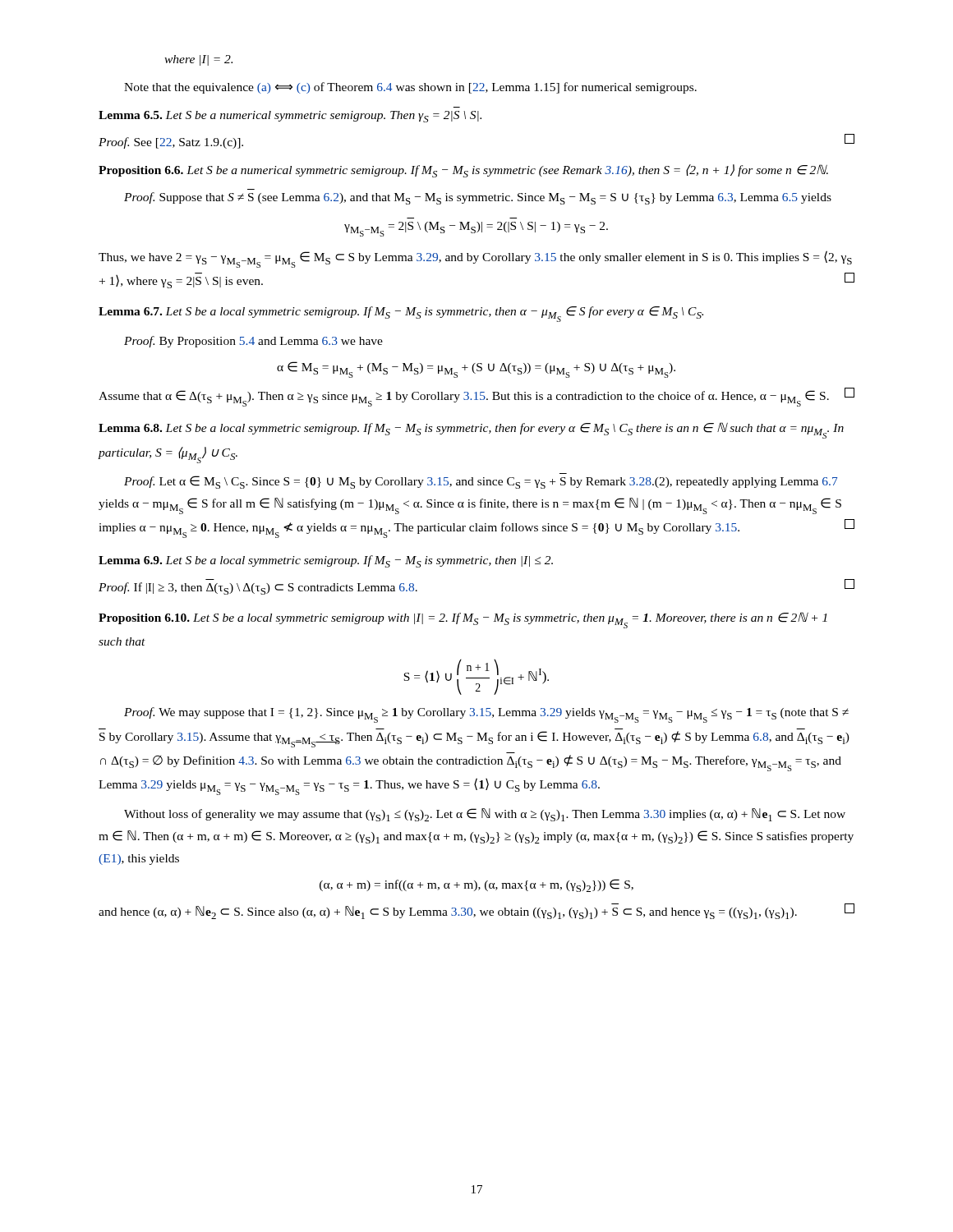Image resolution: width=953 pixels, height=1232 pixels.
Task: Locate the formula with the text "(α, α +"
Action: point(476,886)
